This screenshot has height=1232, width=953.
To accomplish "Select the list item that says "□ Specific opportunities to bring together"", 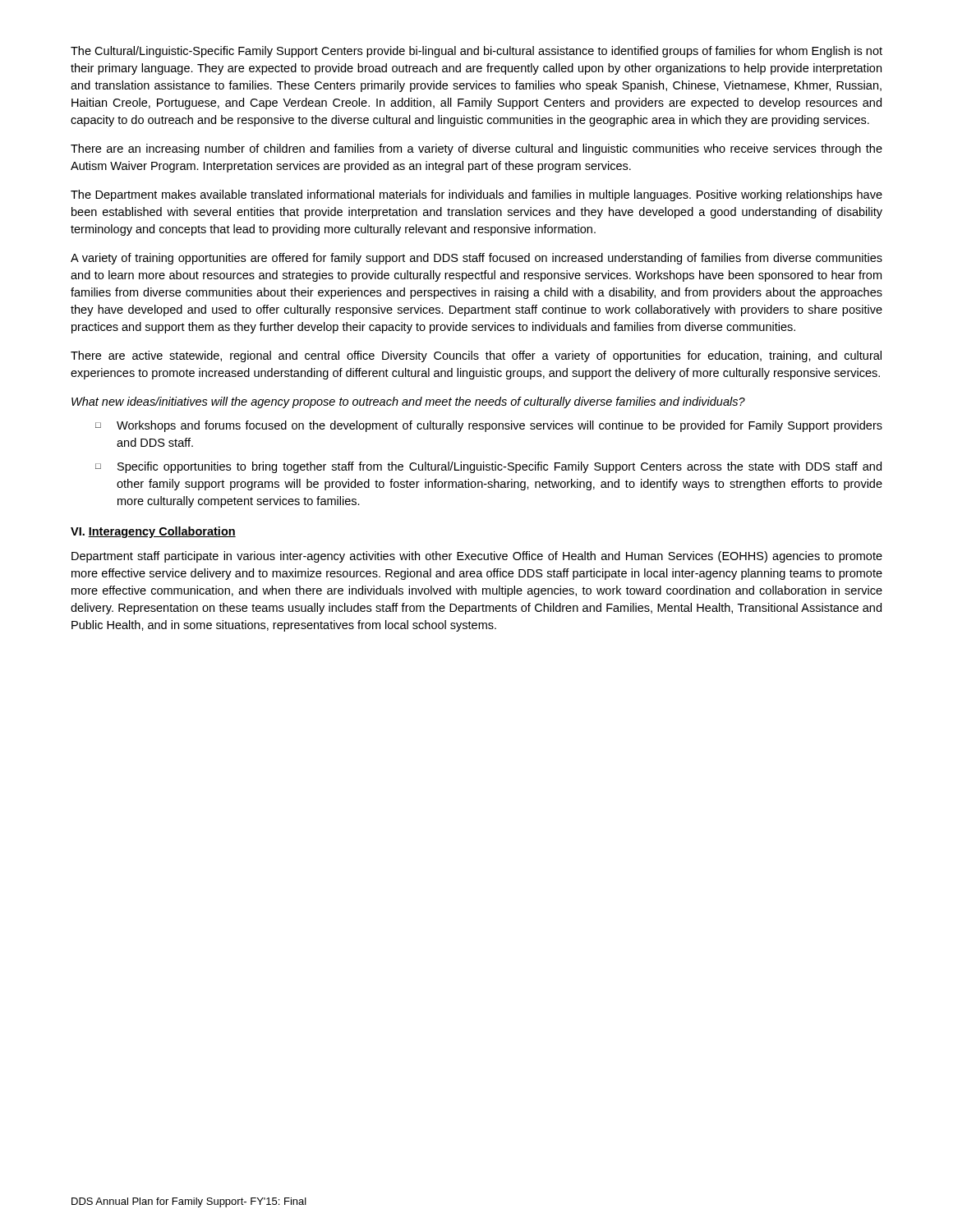I will coord(489,484).
